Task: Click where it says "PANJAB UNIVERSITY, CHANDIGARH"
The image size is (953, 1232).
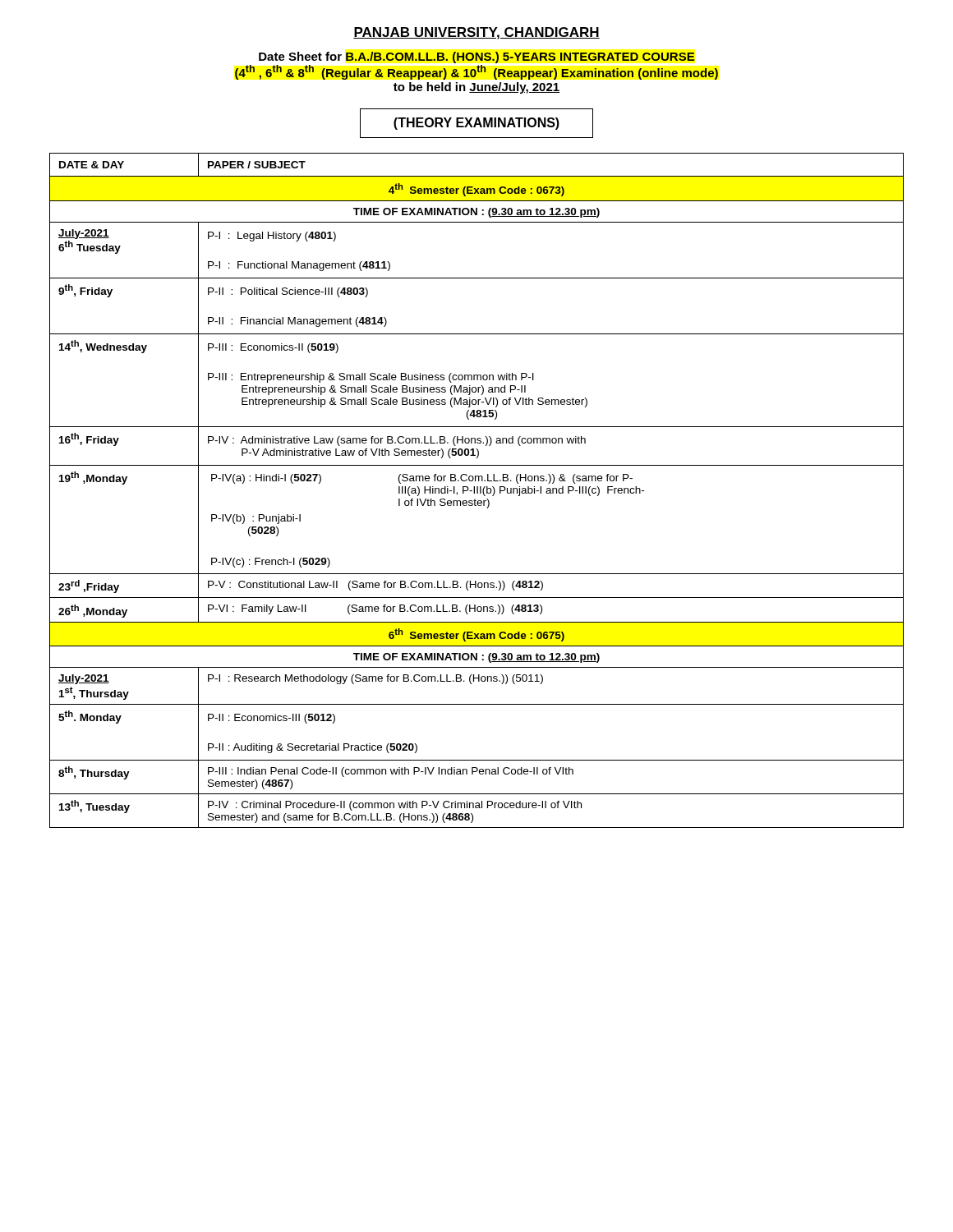Action: point(476,32)
